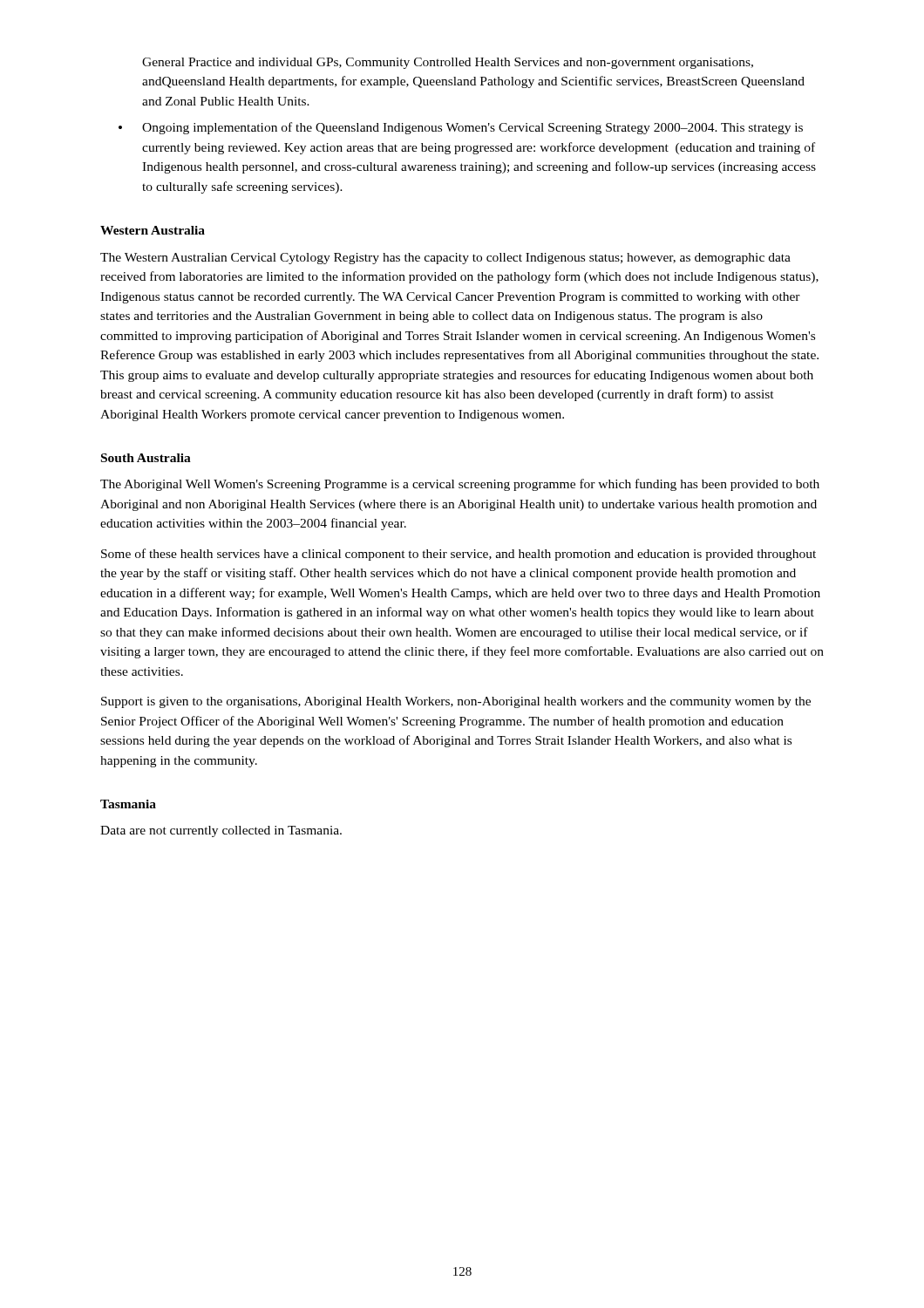Find the block on this page that starts "General Practice and individual"
Viewport: 924px width, 1308px height.
[473, 81]
